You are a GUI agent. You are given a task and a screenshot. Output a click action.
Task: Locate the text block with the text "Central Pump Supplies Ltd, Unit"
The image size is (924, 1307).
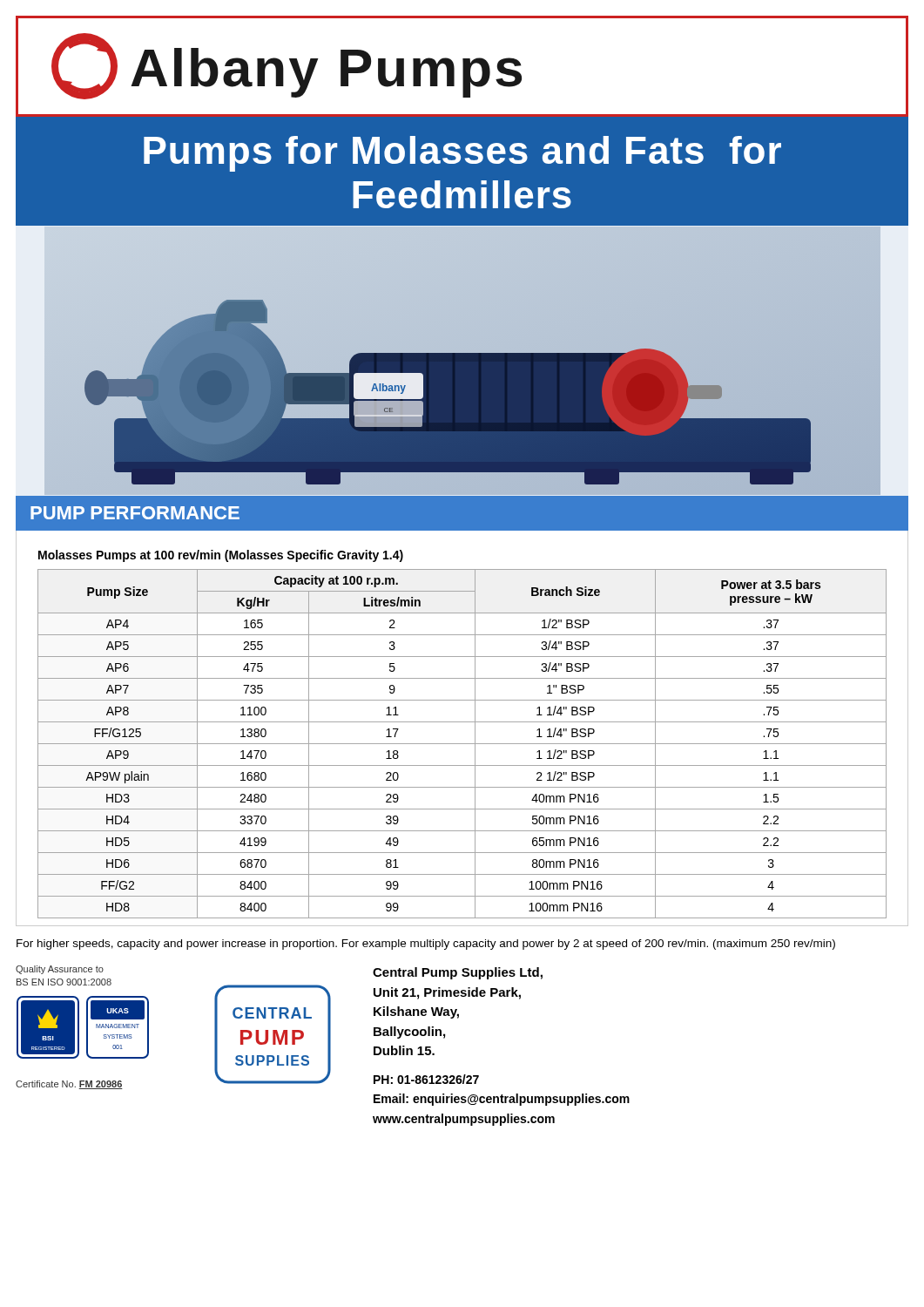point(458,973)
